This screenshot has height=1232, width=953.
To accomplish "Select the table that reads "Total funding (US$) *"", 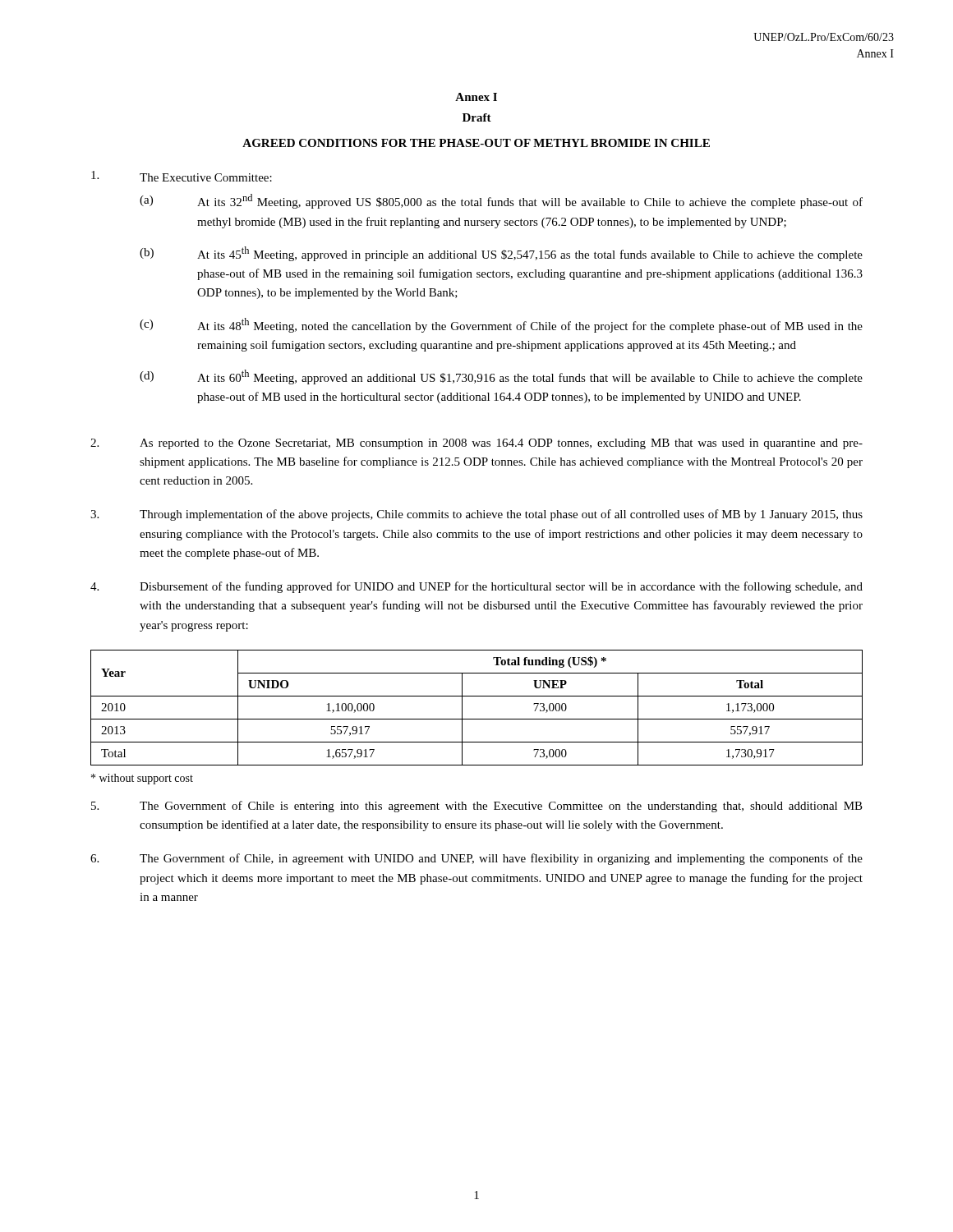I will click(476, 707).
